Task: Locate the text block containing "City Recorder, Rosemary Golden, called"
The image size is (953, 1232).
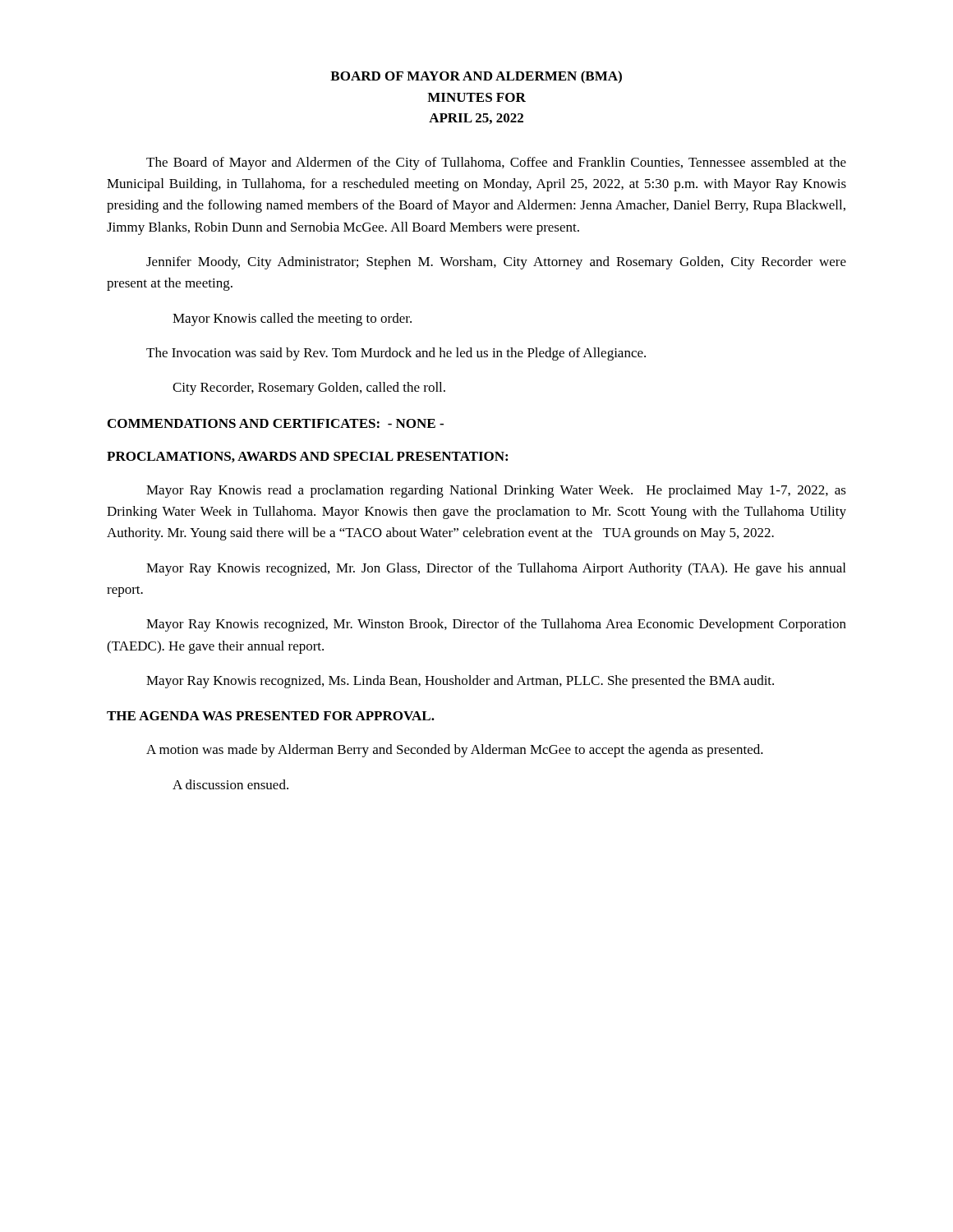Action: tap(309, 387)
